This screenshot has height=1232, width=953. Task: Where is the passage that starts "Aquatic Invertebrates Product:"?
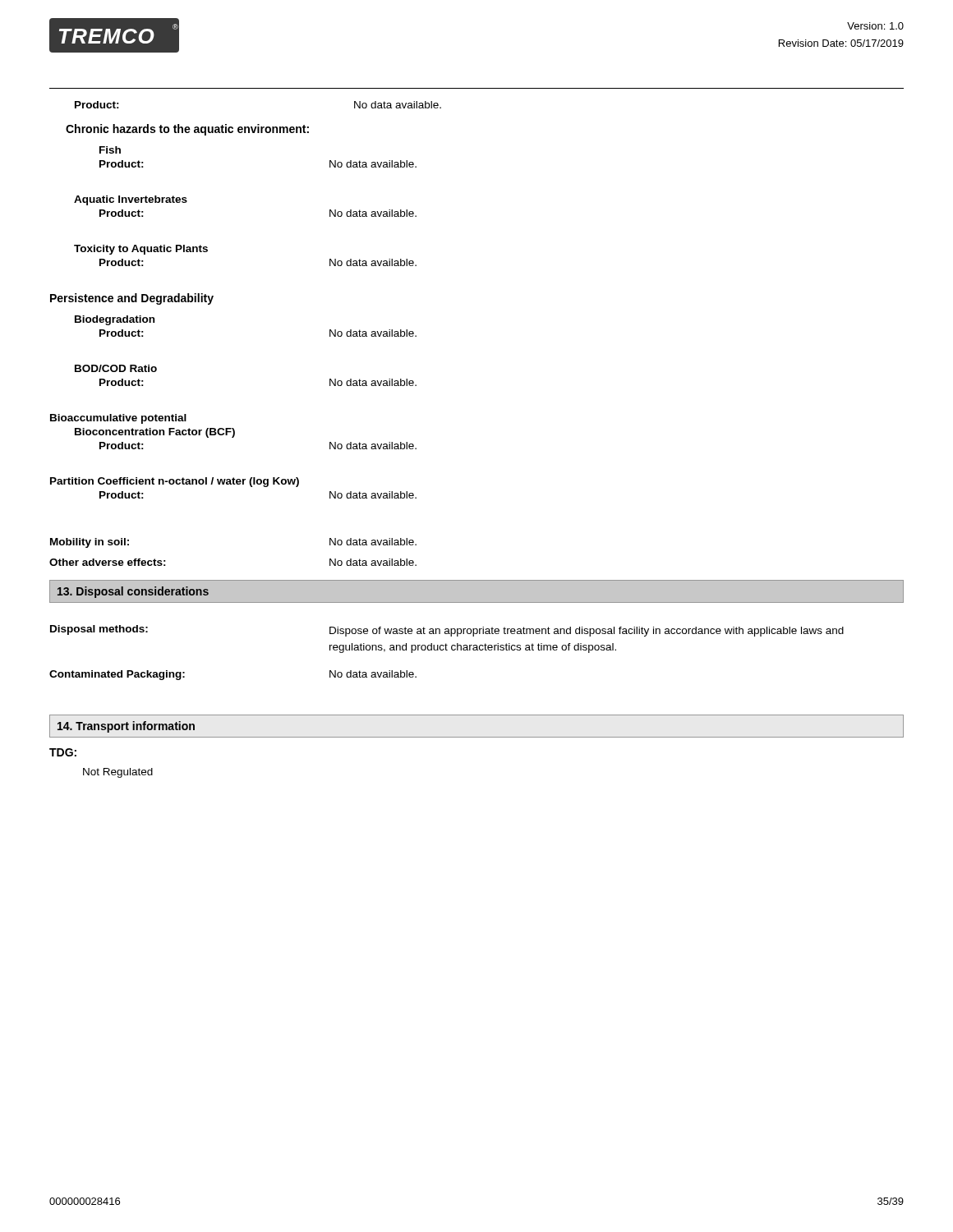pos(131,200)
